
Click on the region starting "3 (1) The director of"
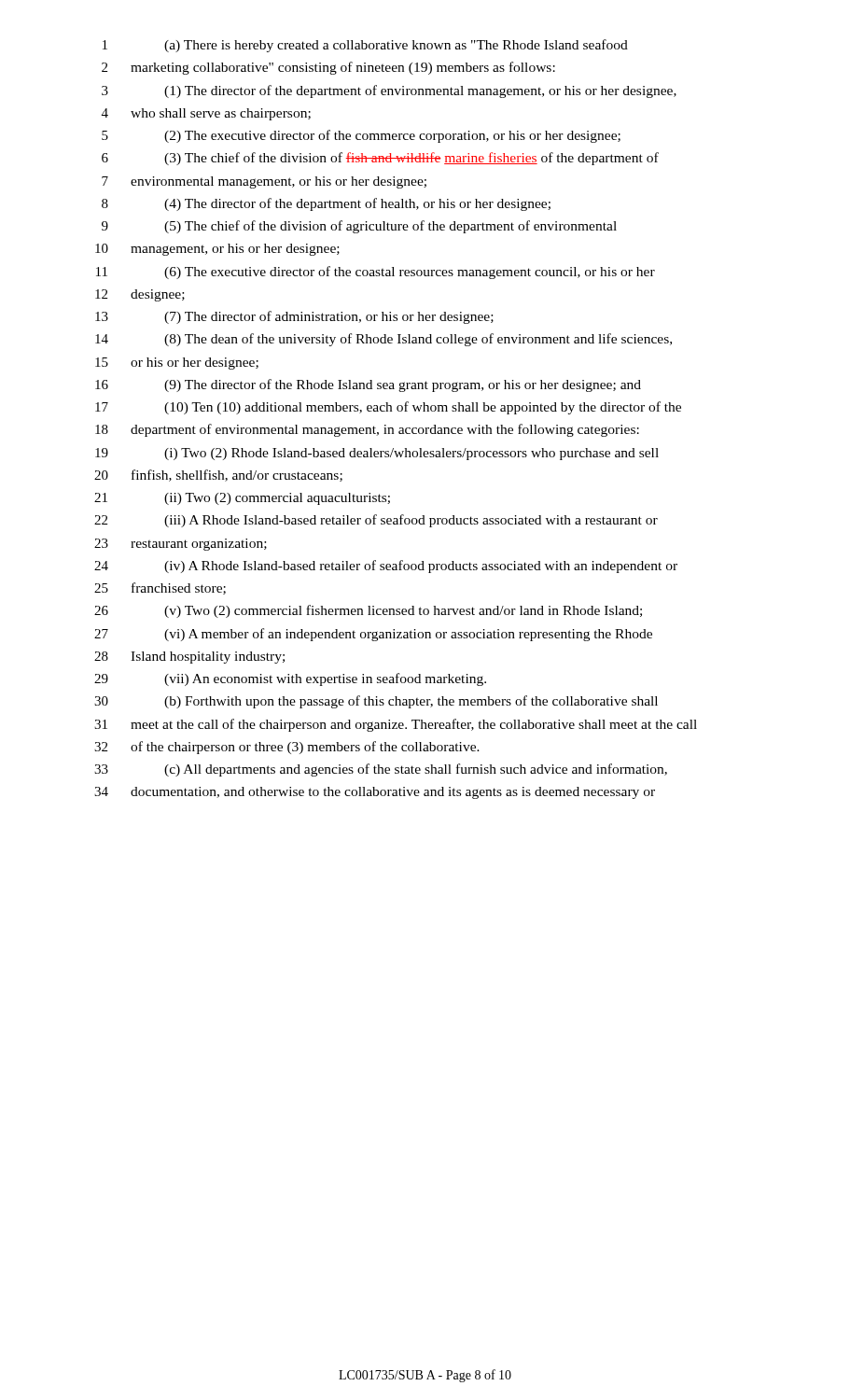(x=425, y=90)
